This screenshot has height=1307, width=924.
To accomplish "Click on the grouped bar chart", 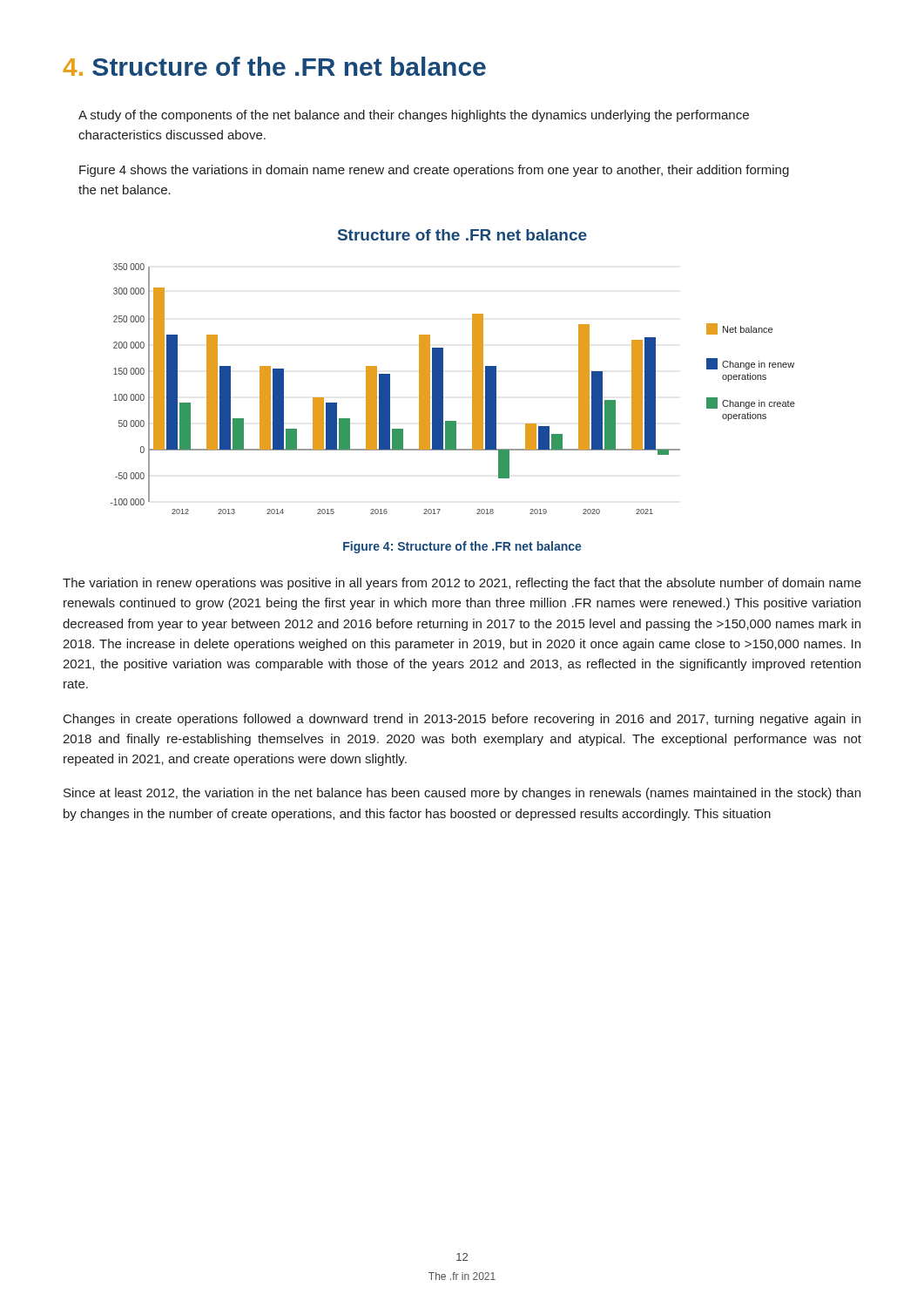I will (462, 379).
